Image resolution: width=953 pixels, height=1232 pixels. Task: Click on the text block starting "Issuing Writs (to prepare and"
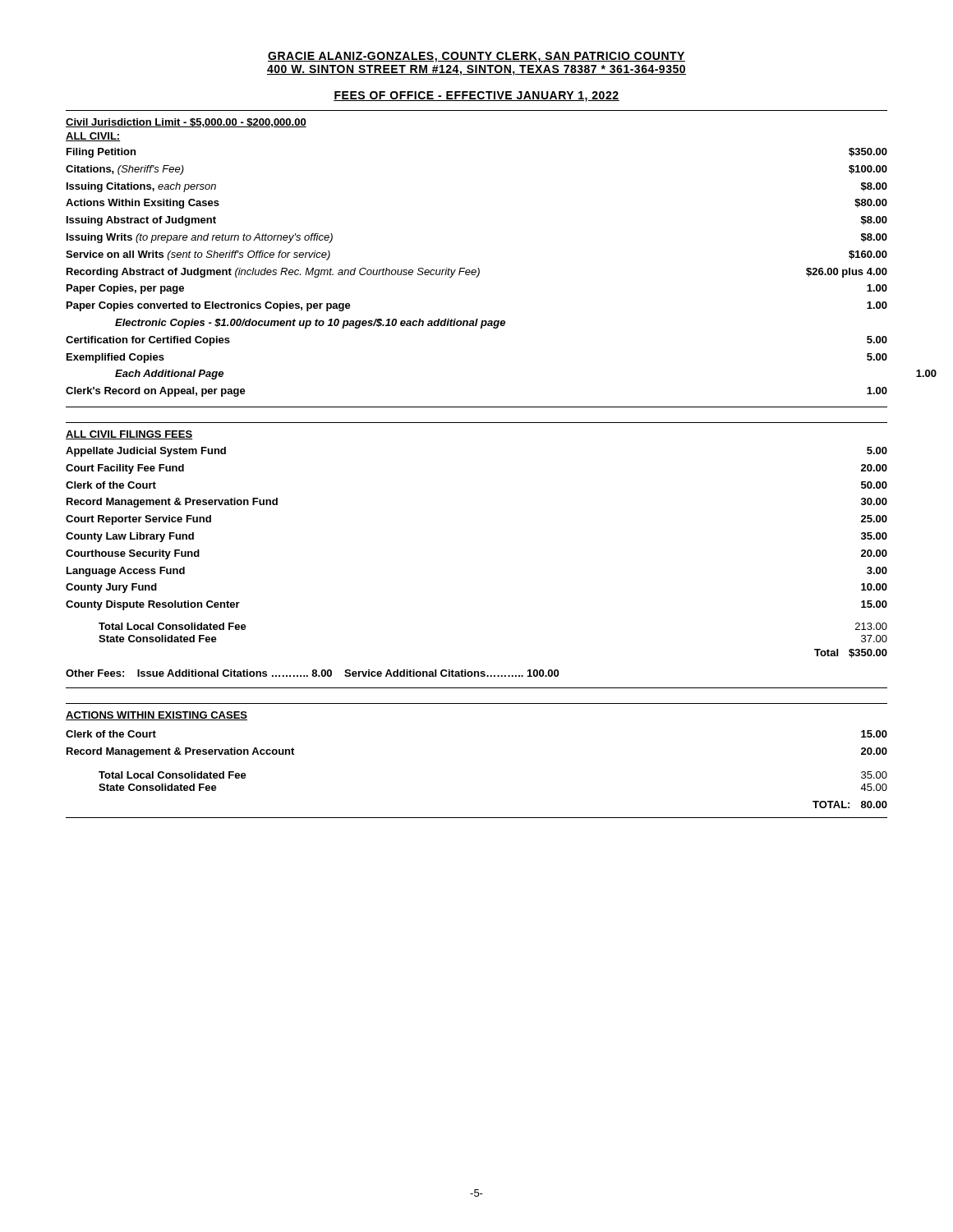point(198,238)
